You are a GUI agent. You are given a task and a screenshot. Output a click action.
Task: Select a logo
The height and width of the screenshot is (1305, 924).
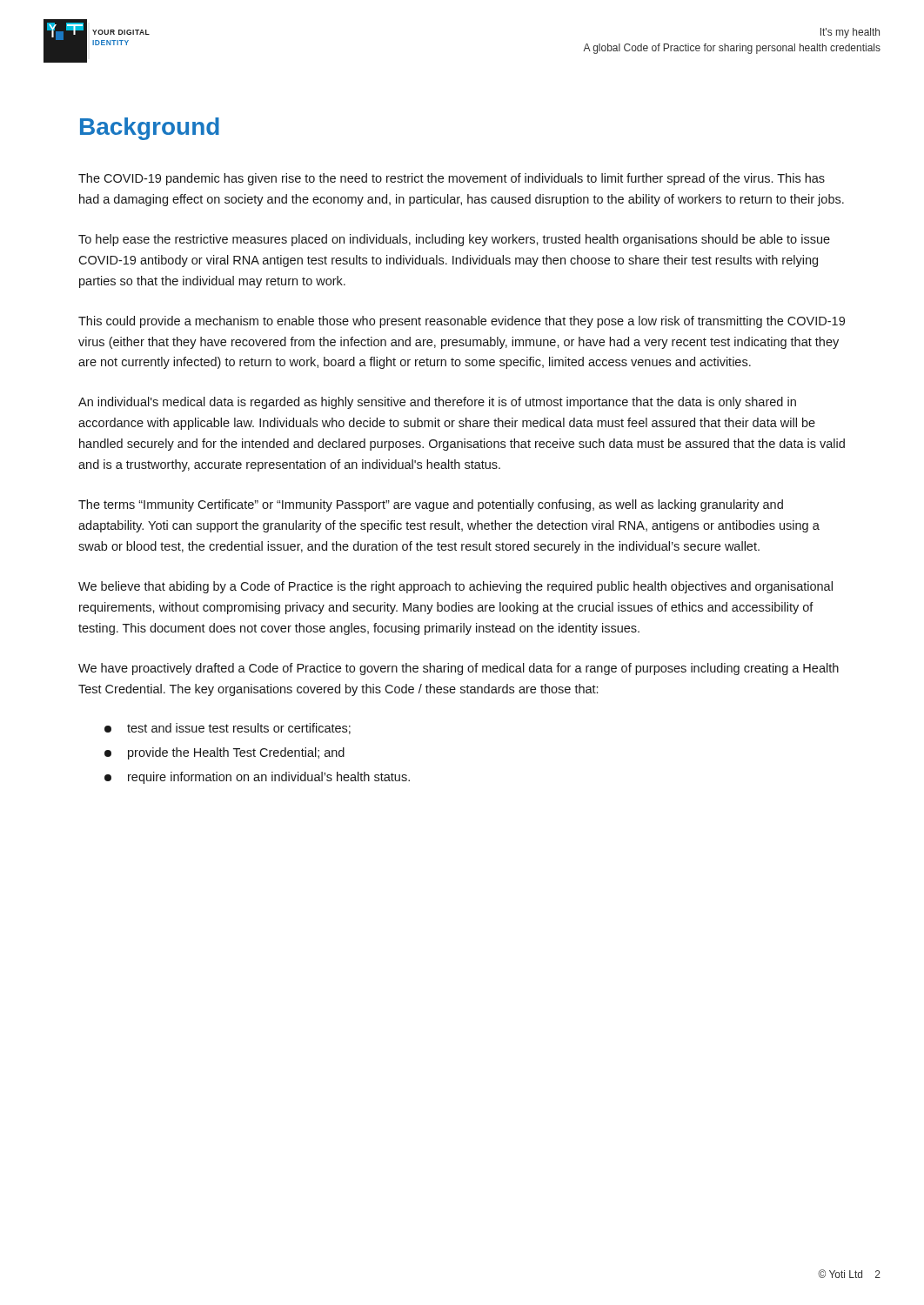point(108,44)
